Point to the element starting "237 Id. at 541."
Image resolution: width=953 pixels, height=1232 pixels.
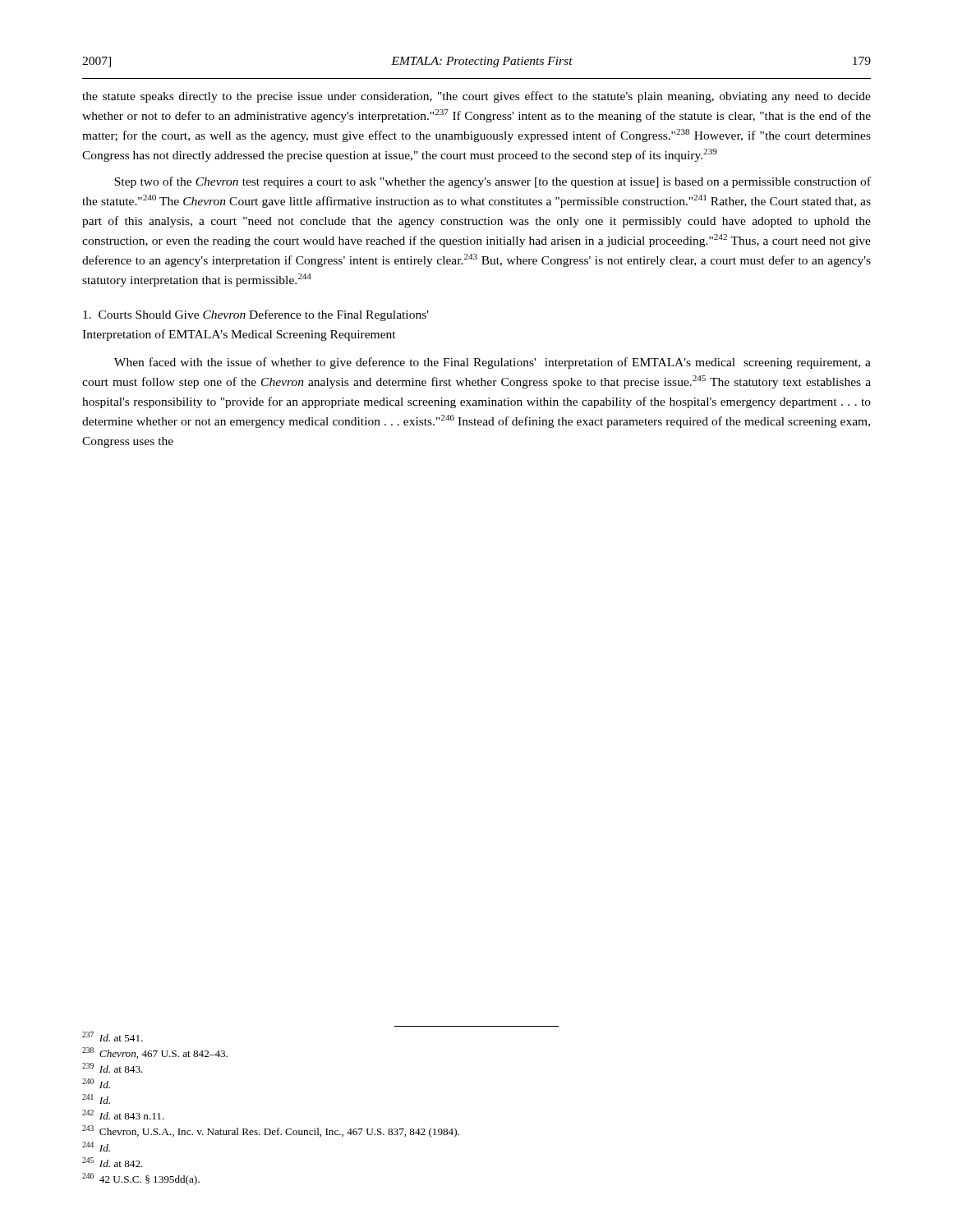pos(113,1037)
